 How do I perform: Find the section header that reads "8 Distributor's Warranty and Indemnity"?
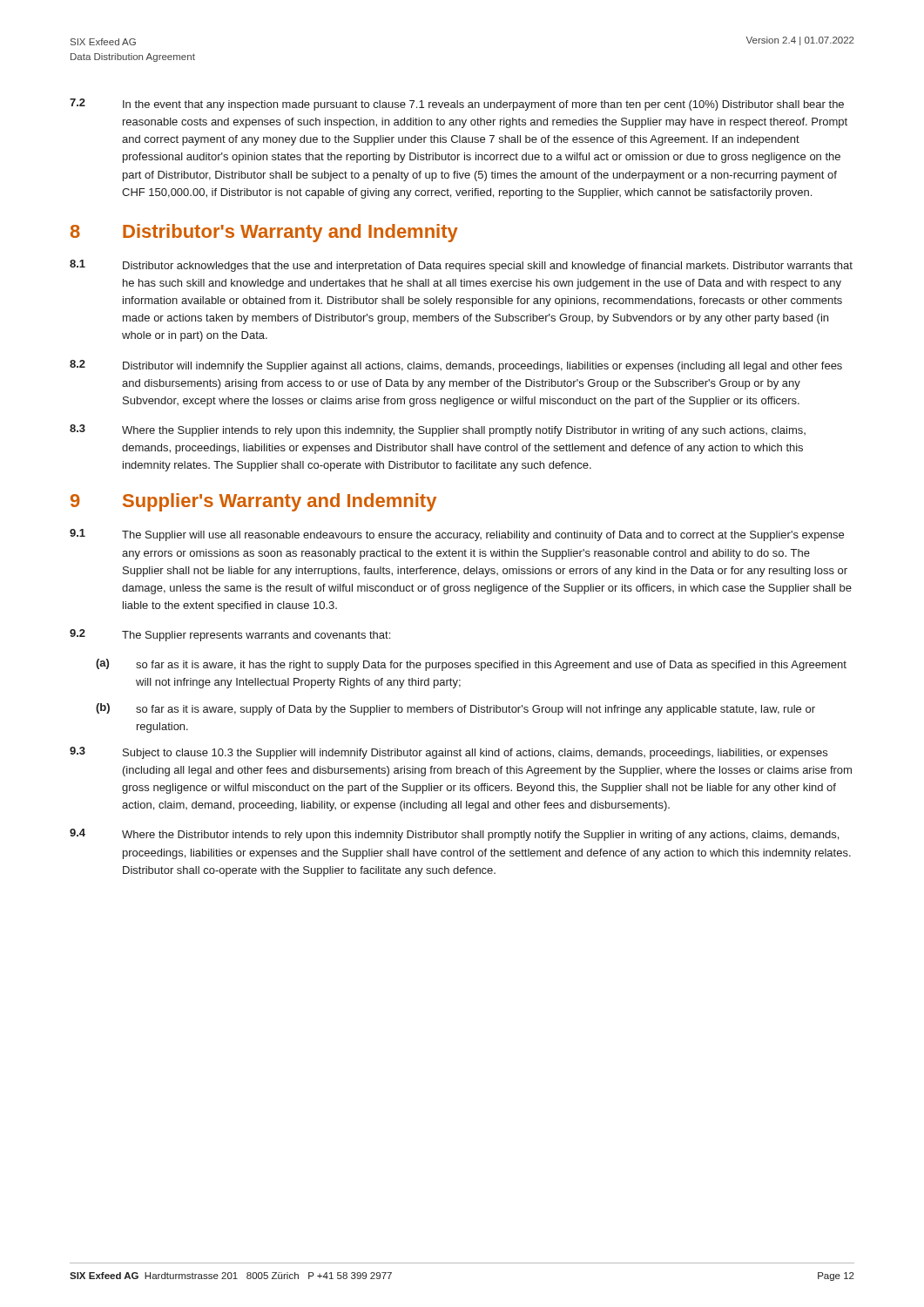point(264,232)
